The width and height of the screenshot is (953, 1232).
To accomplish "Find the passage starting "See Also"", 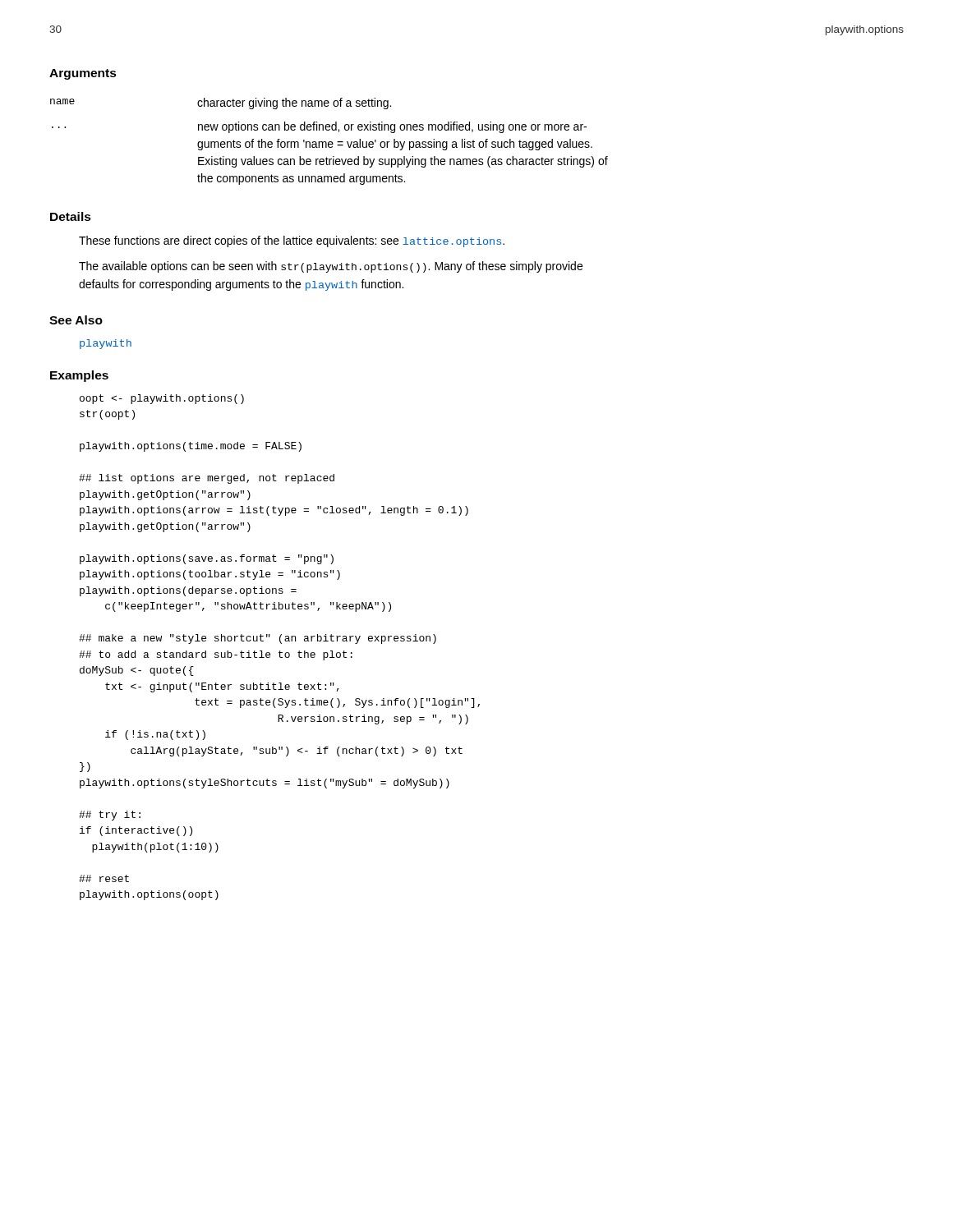I will (x=76, y=320).
